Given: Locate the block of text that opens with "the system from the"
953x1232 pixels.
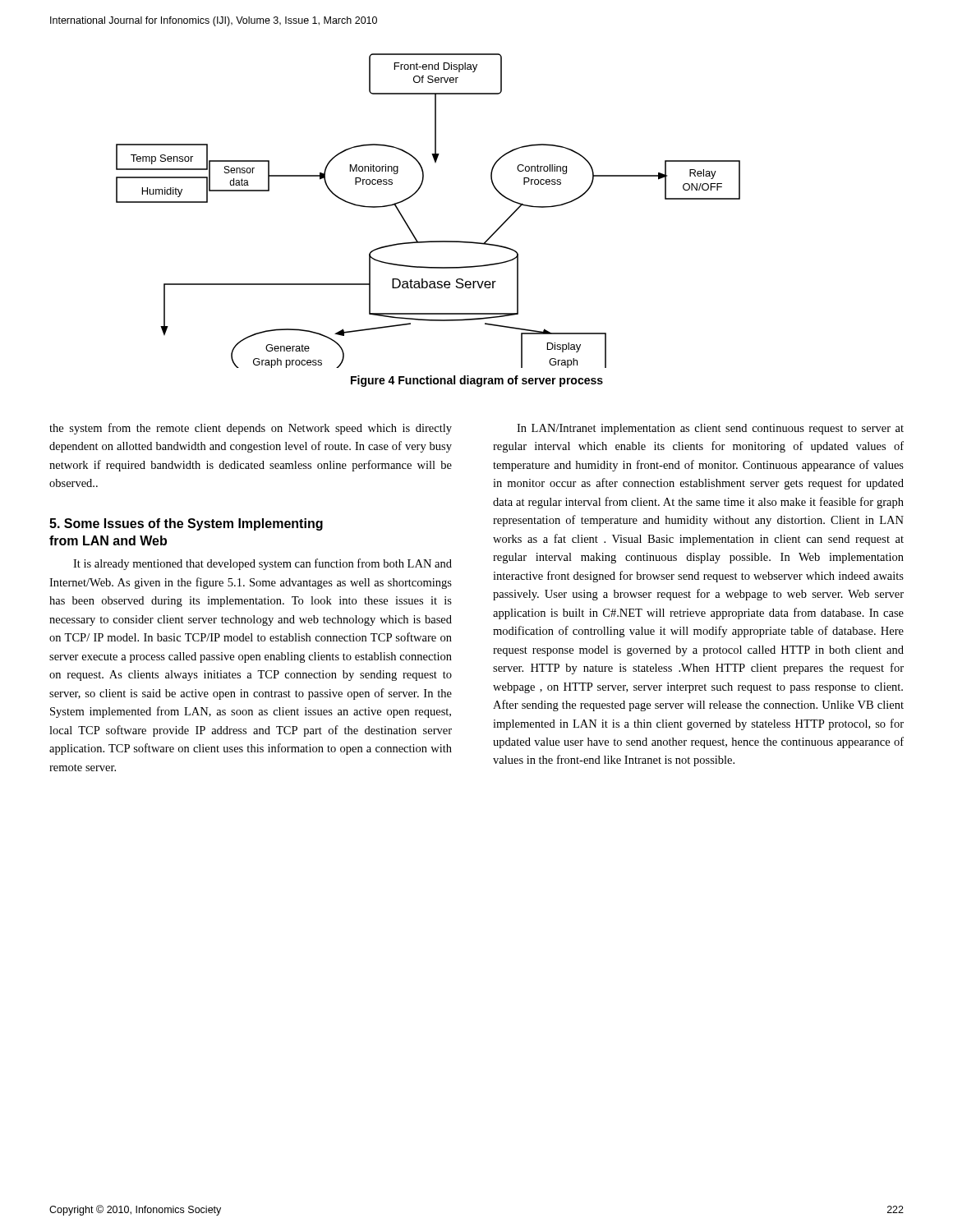Looking at the screenshot, I should [x=251, y=456].
